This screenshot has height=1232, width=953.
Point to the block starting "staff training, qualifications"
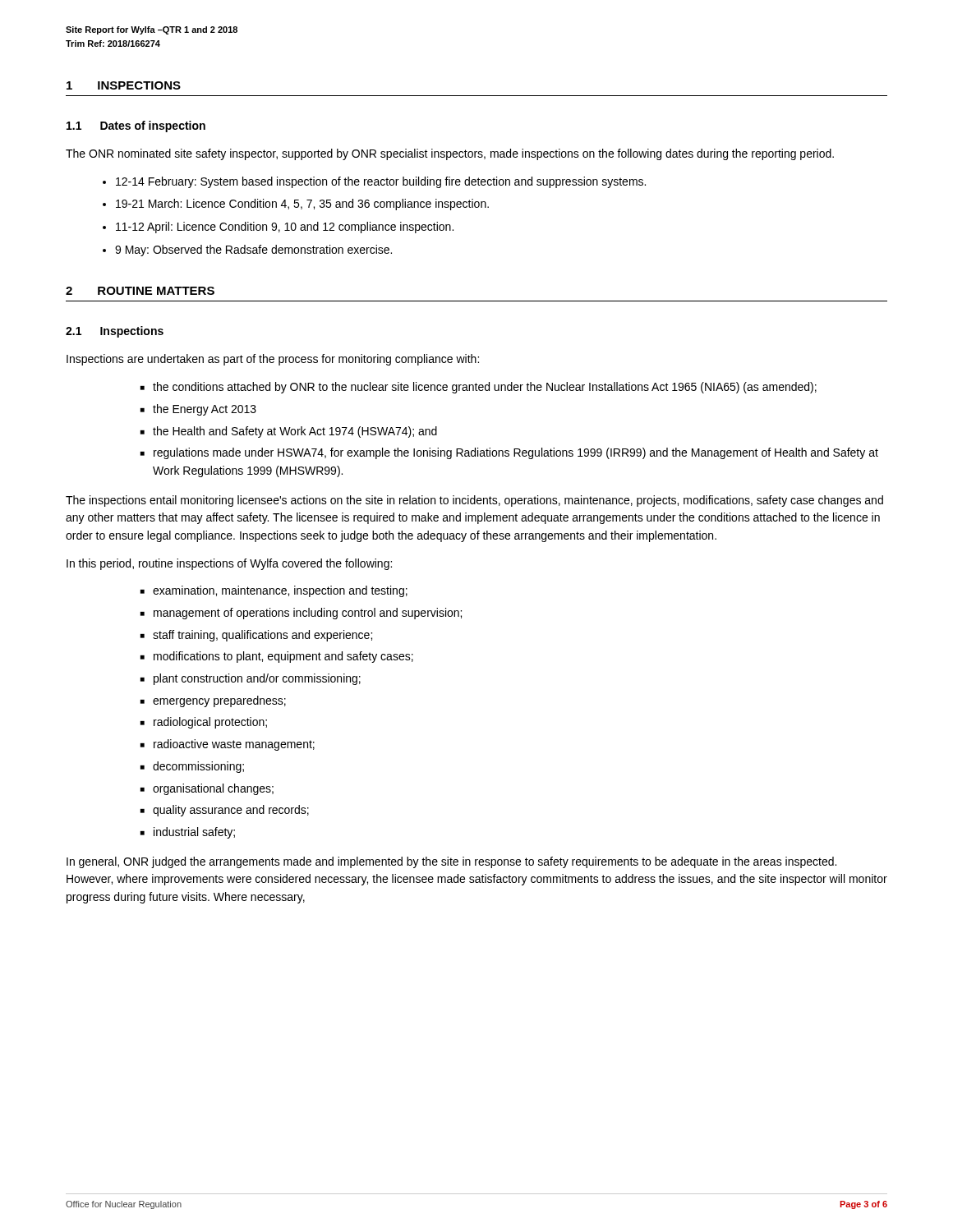coord(263,635)
